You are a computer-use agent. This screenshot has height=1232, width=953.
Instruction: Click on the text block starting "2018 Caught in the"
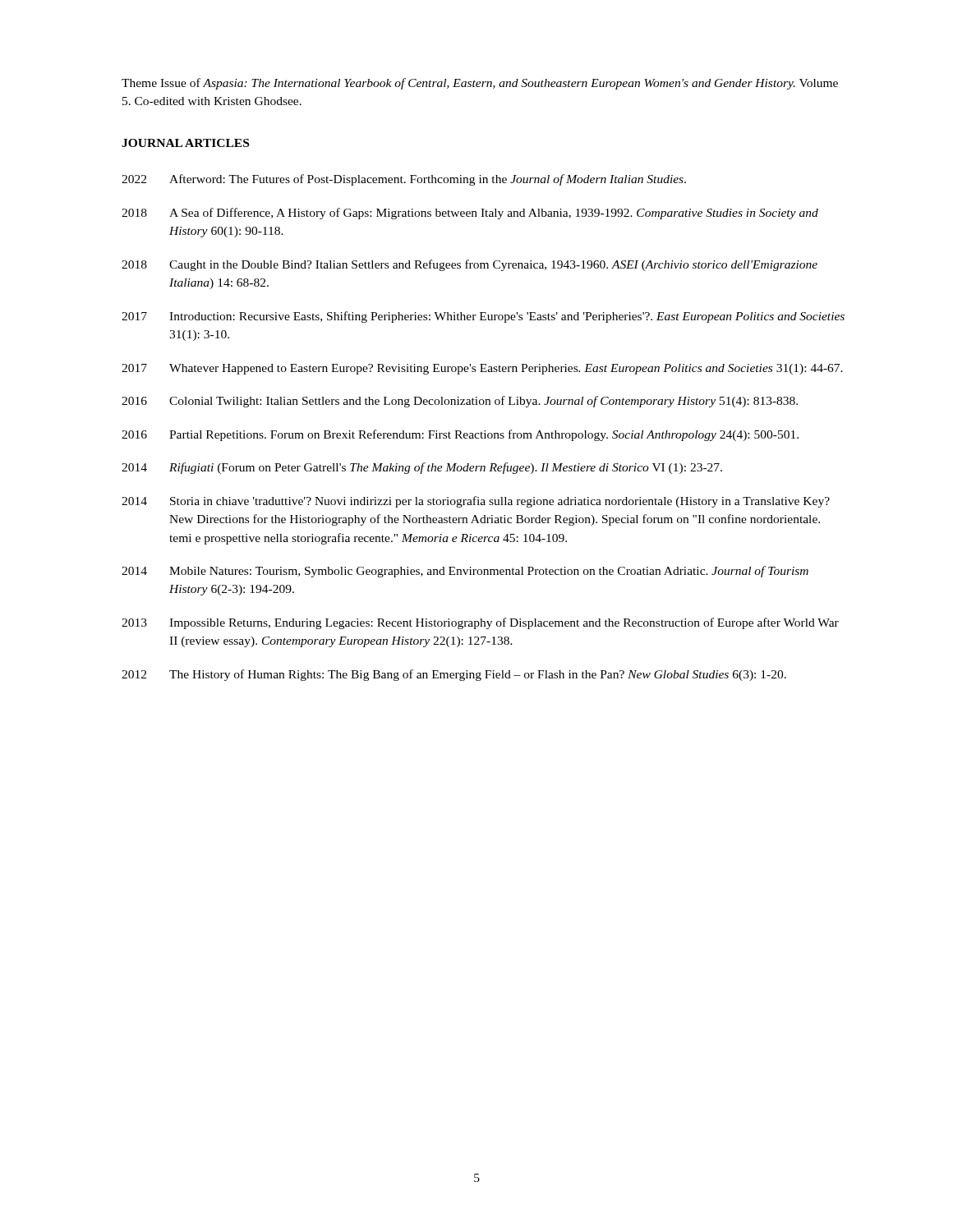[x=484, y=274]
